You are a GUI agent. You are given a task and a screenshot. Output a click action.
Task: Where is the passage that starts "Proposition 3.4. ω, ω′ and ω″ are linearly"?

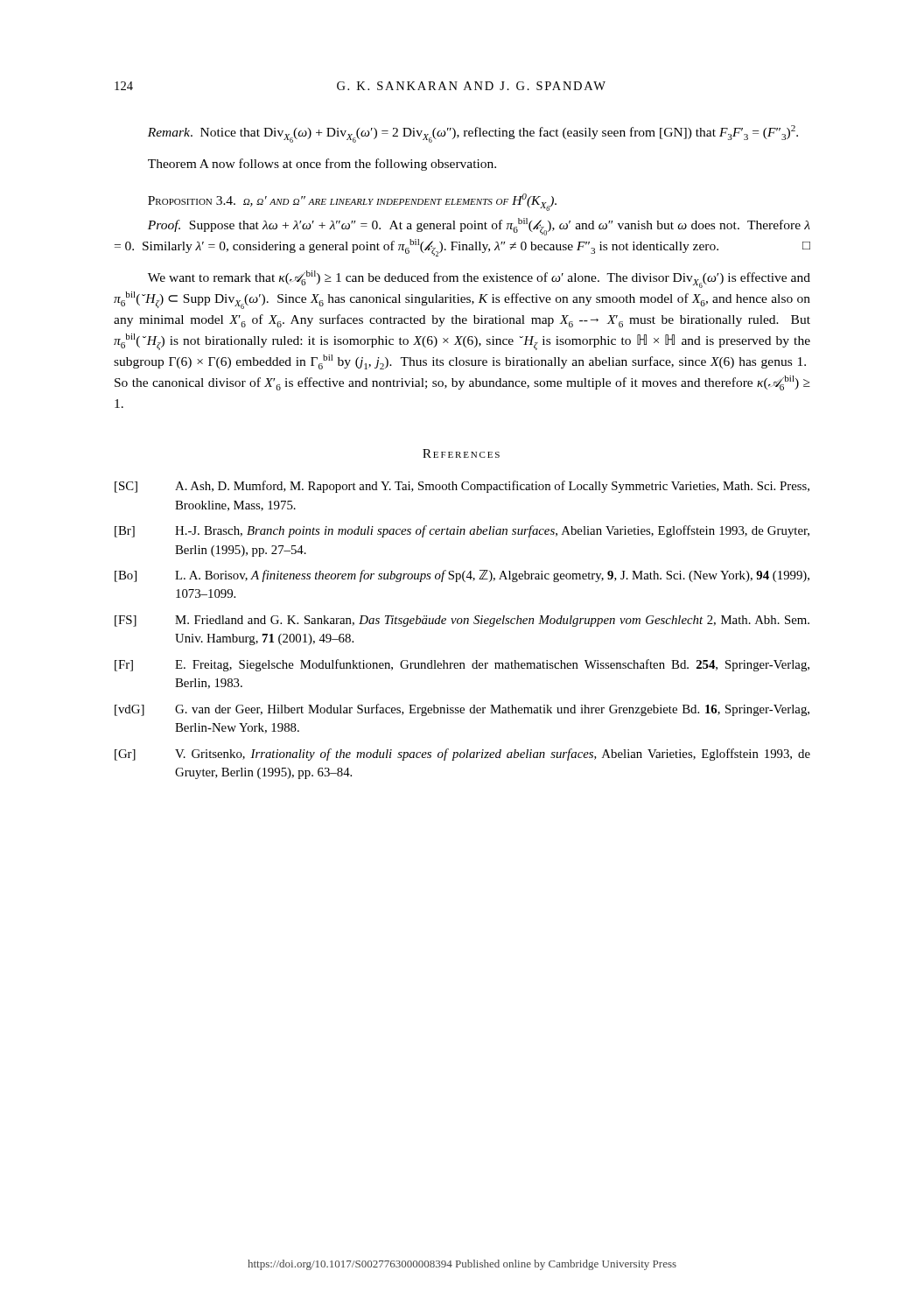tap(462, 200)
